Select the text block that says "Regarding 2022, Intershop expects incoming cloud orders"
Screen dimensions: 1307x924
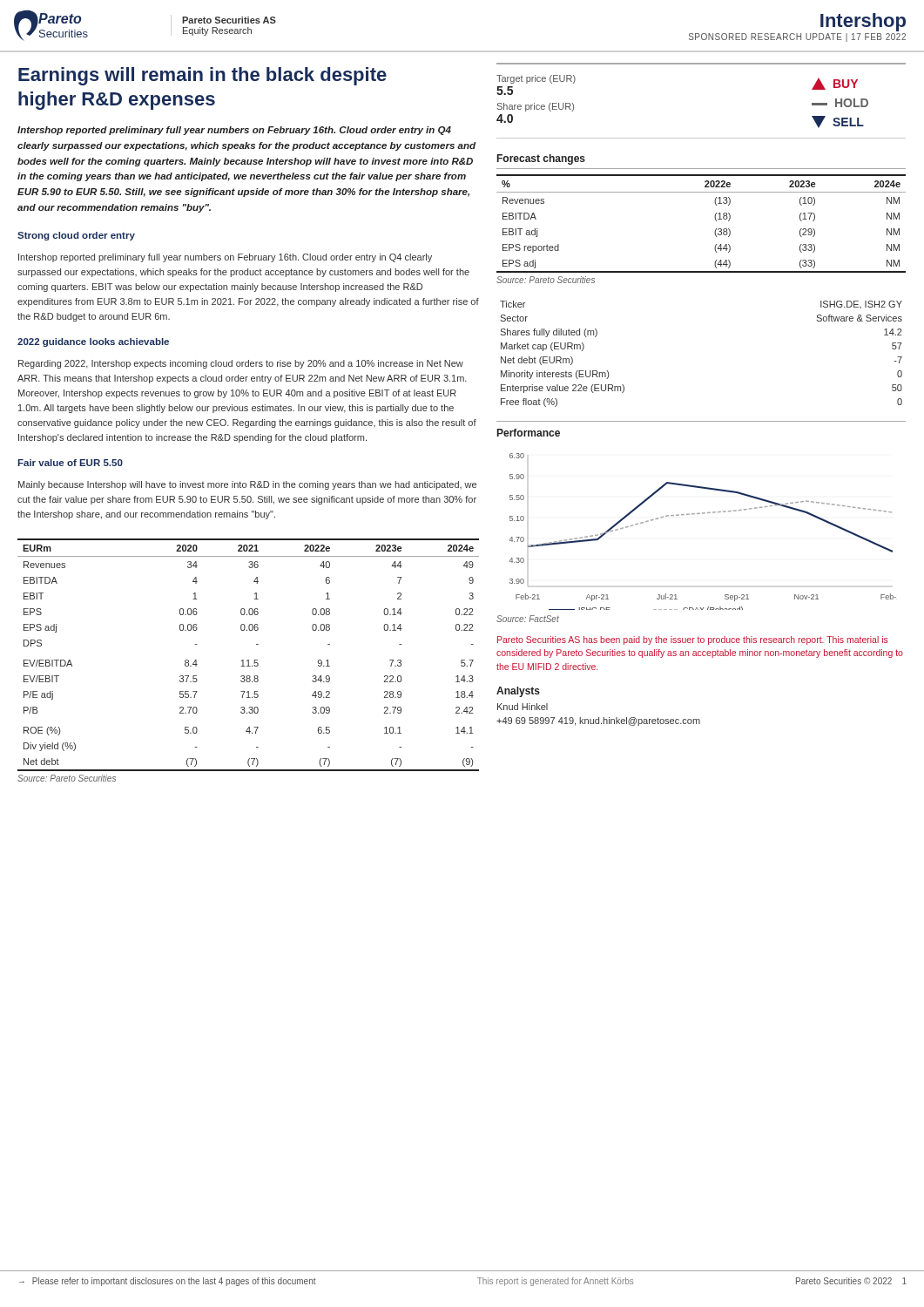pyautogui.click(x=248, y=401)
